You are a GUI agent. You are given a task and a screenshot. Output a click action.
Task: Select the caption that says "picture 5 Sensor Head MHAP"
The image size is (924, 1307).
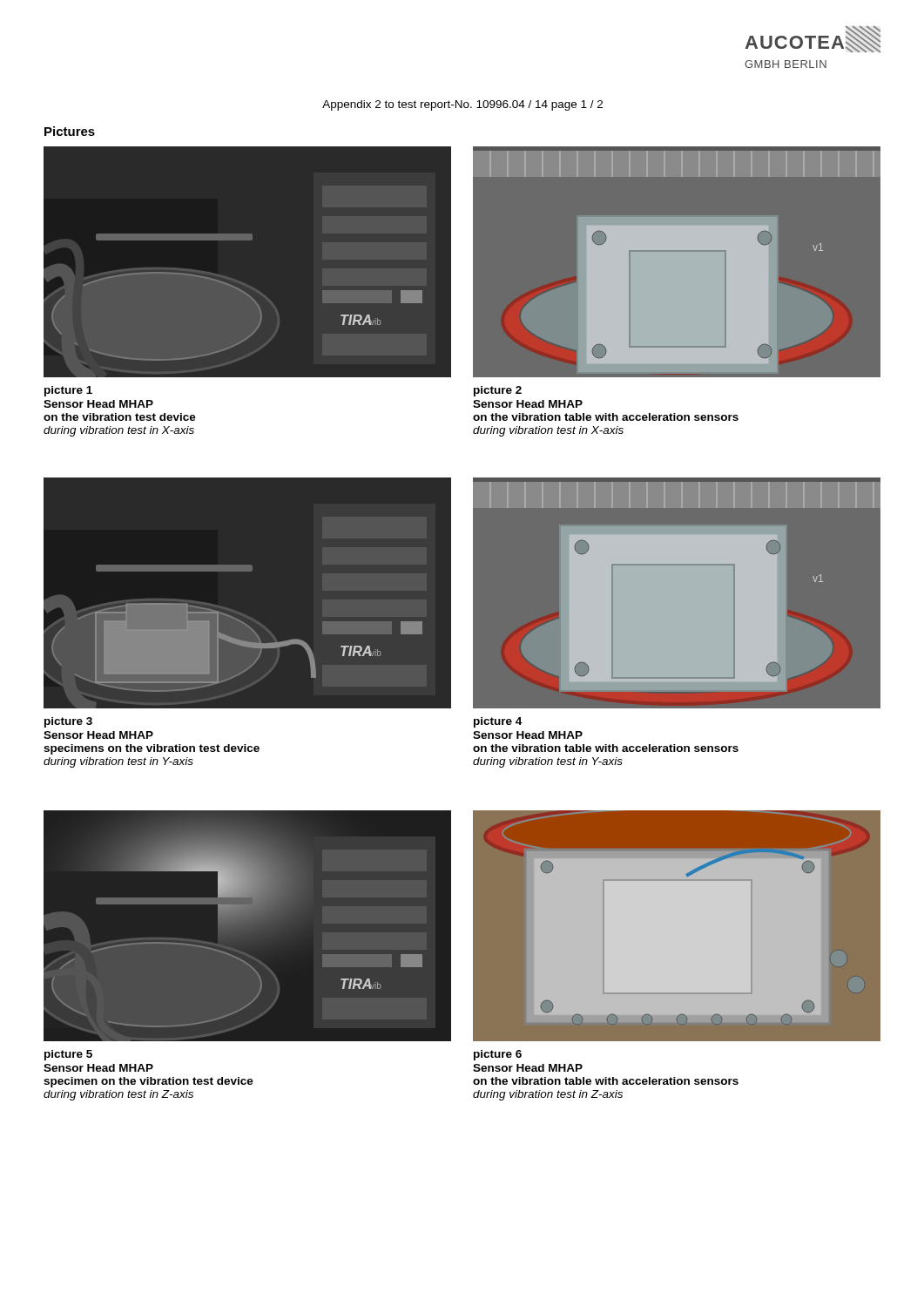click(247, 1074)
